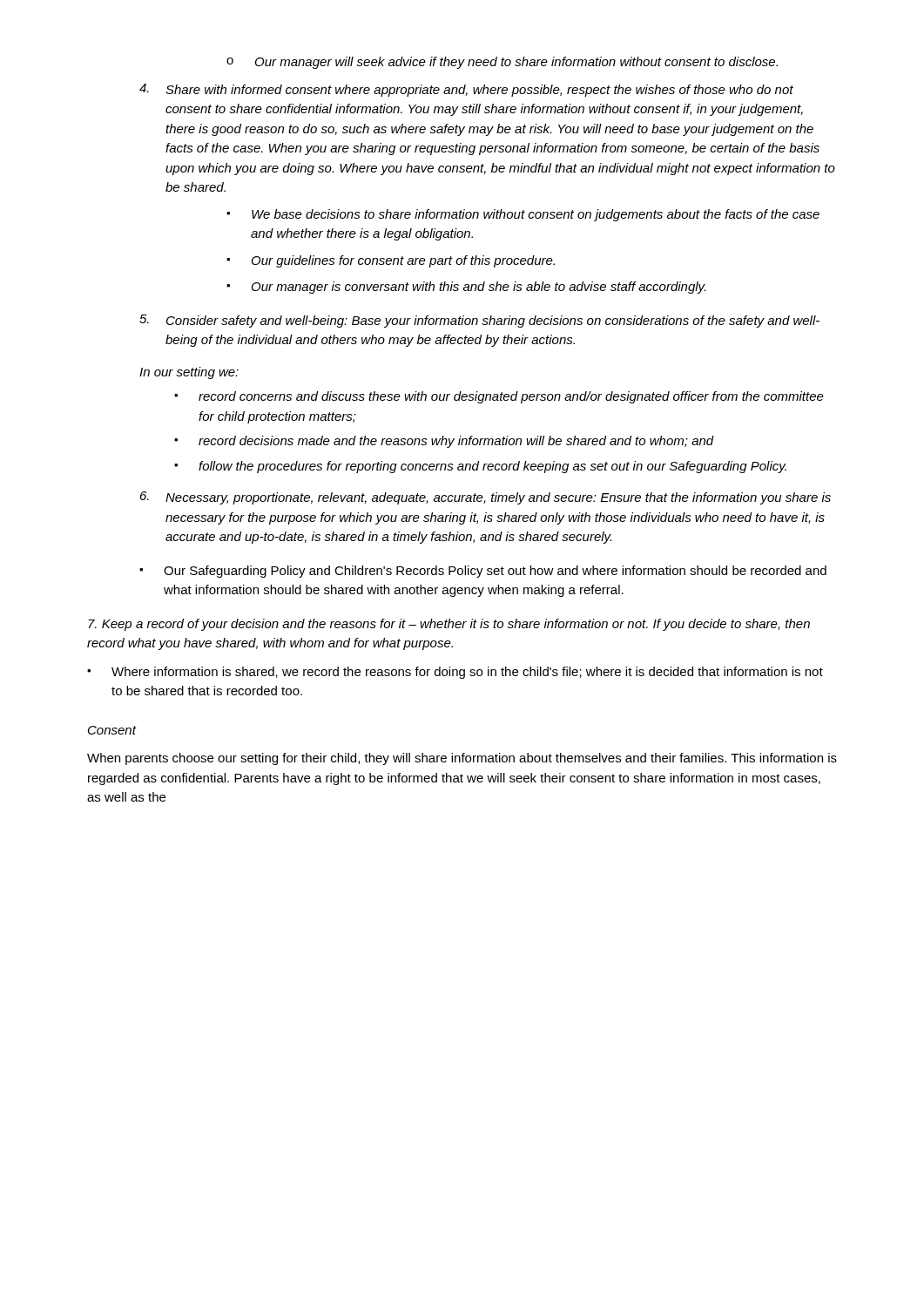The image size is (924, 1307).
Task: Find the passage starting "In our setting we:"
Action: (189, 371)
